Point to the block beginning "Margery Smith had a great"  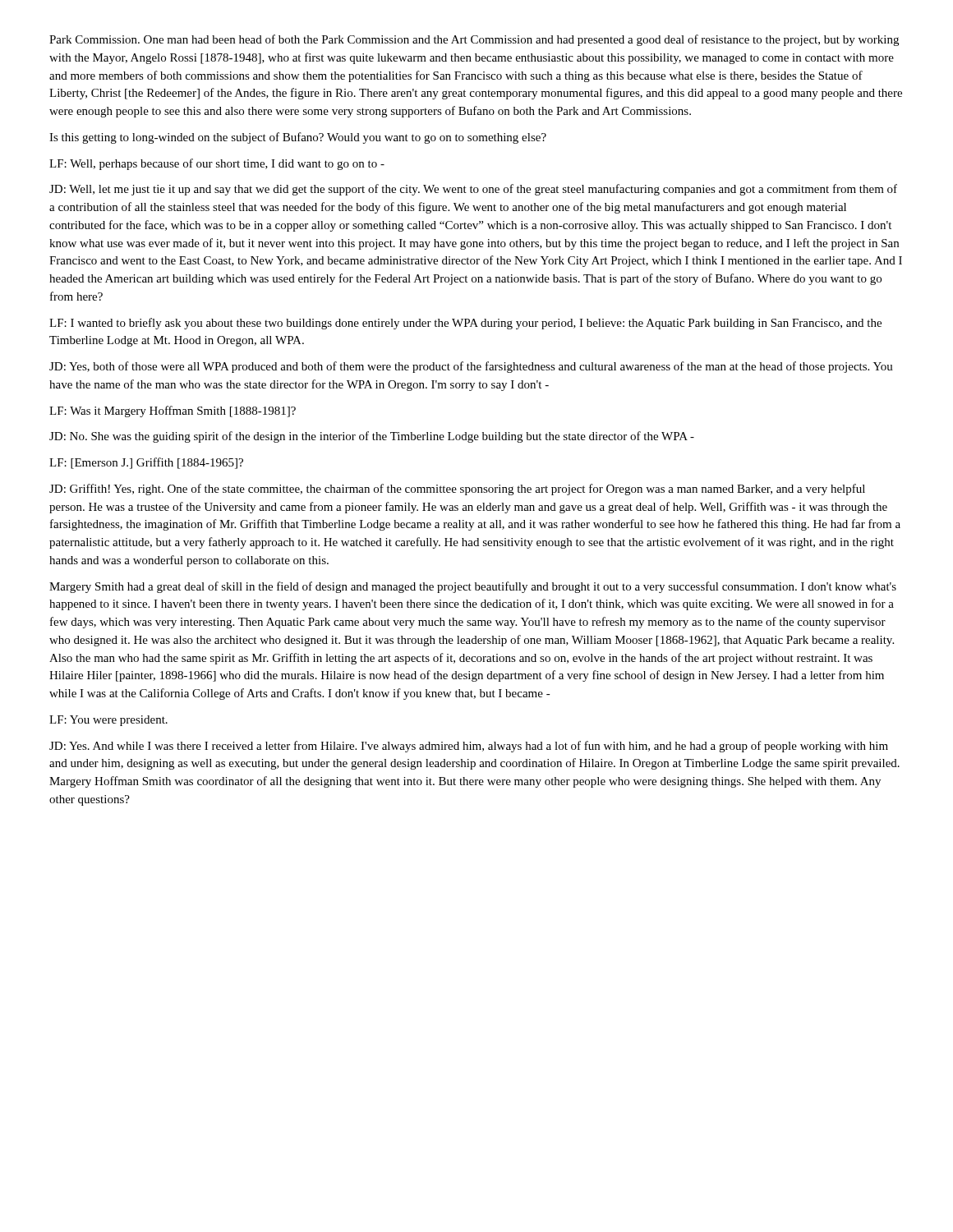pyautogui.click(x=473, y=640)
